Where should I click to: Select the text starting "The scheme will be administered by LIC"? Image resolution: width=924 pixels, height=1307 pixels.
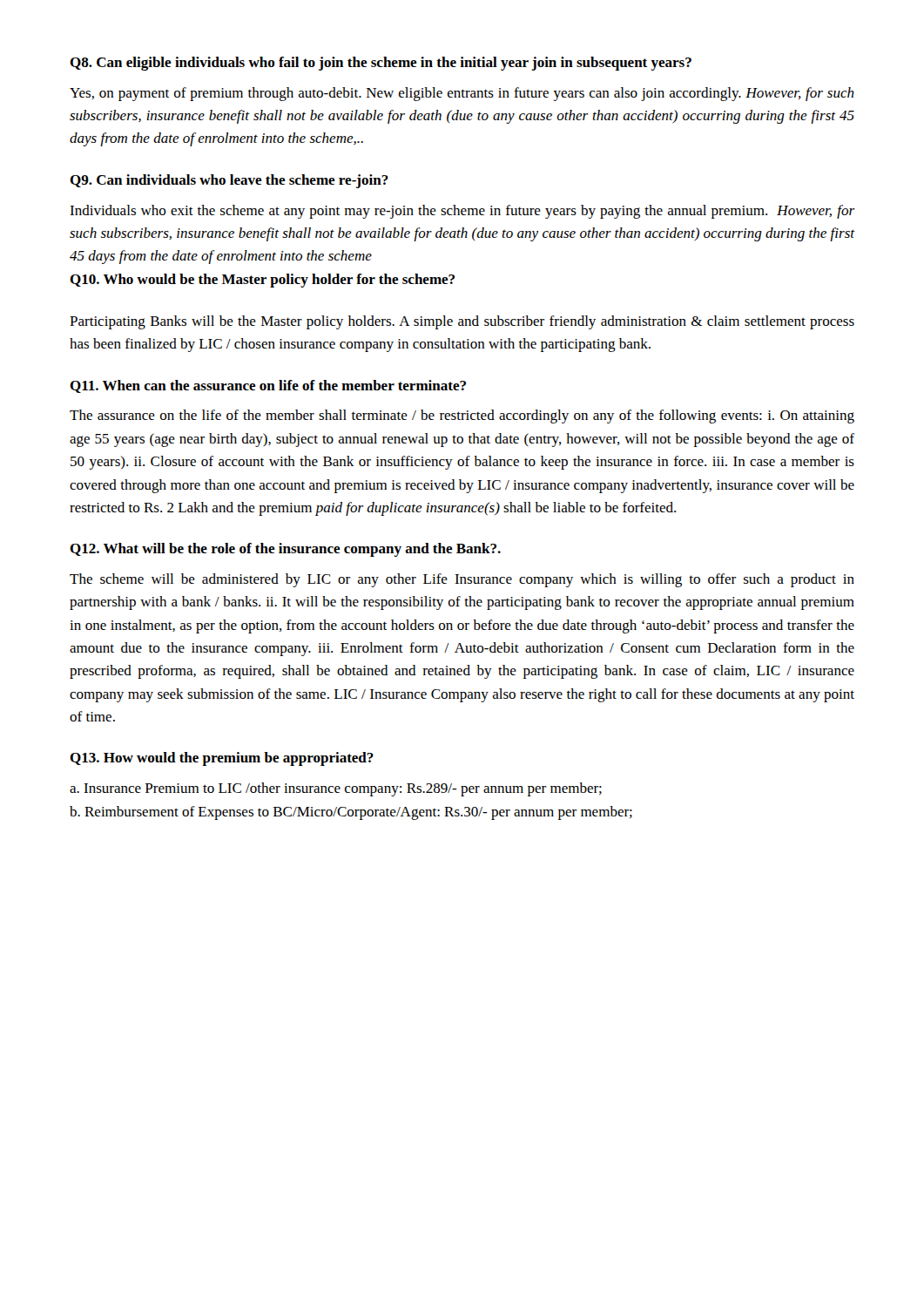coord(462,648)
